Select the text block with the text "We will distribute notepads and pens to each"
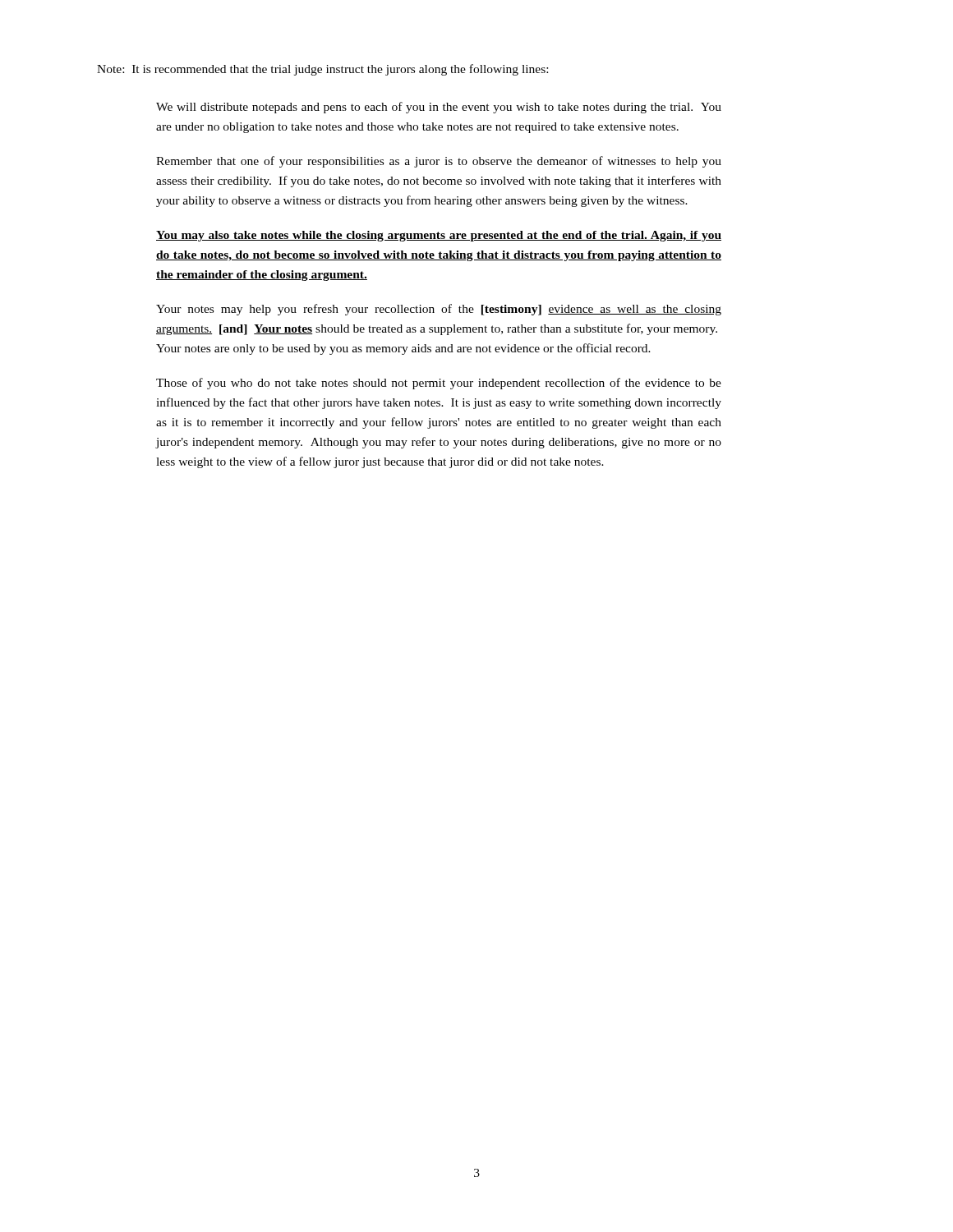 coord(439,117)
